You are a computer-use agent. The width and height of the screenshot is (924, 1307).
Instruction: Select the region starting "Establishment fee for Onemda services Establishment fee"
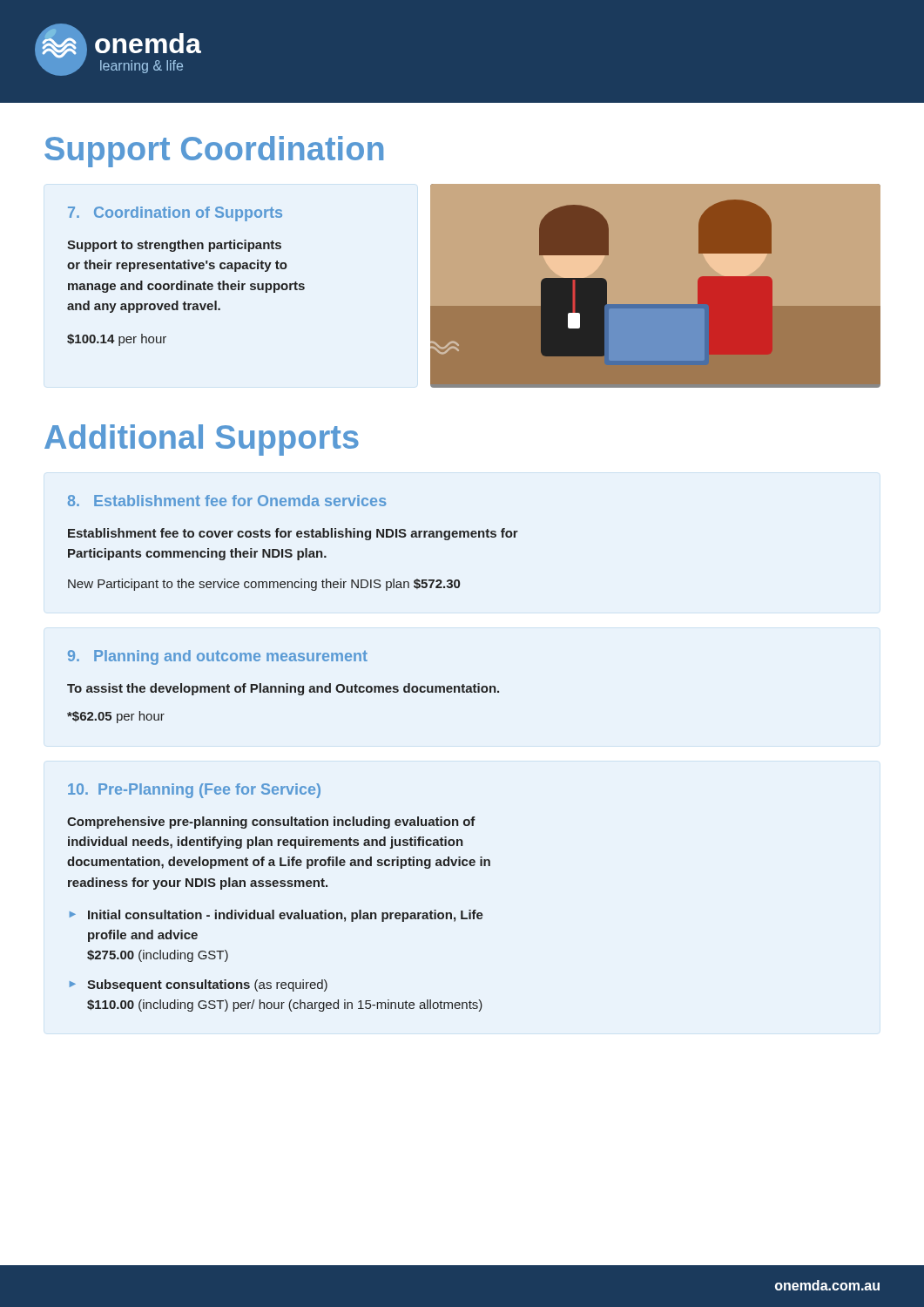pyautogui.click(x=462, y=543)
